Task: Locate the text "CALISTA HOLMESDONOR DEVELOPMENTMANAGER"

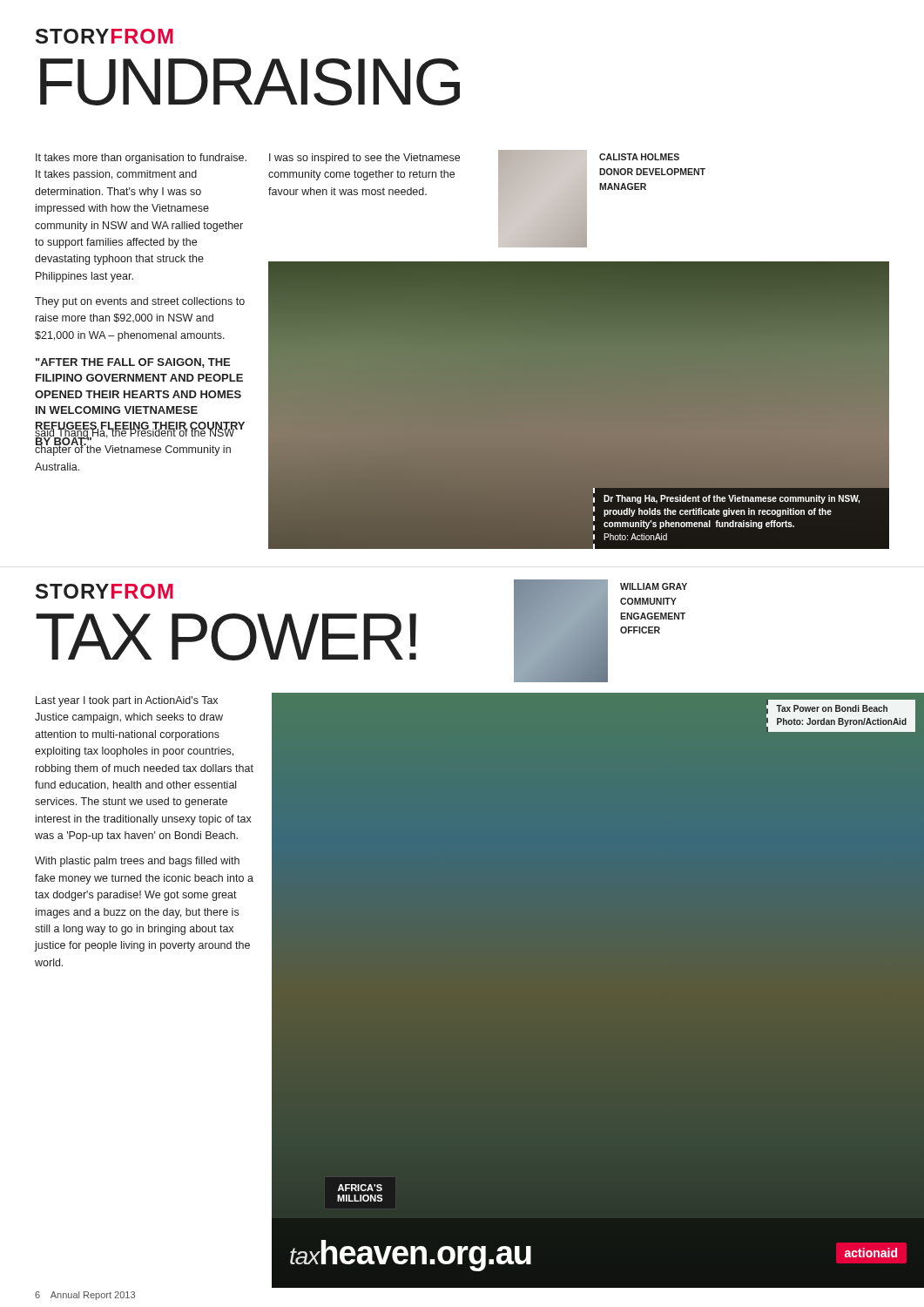Action: click(602, 199)
